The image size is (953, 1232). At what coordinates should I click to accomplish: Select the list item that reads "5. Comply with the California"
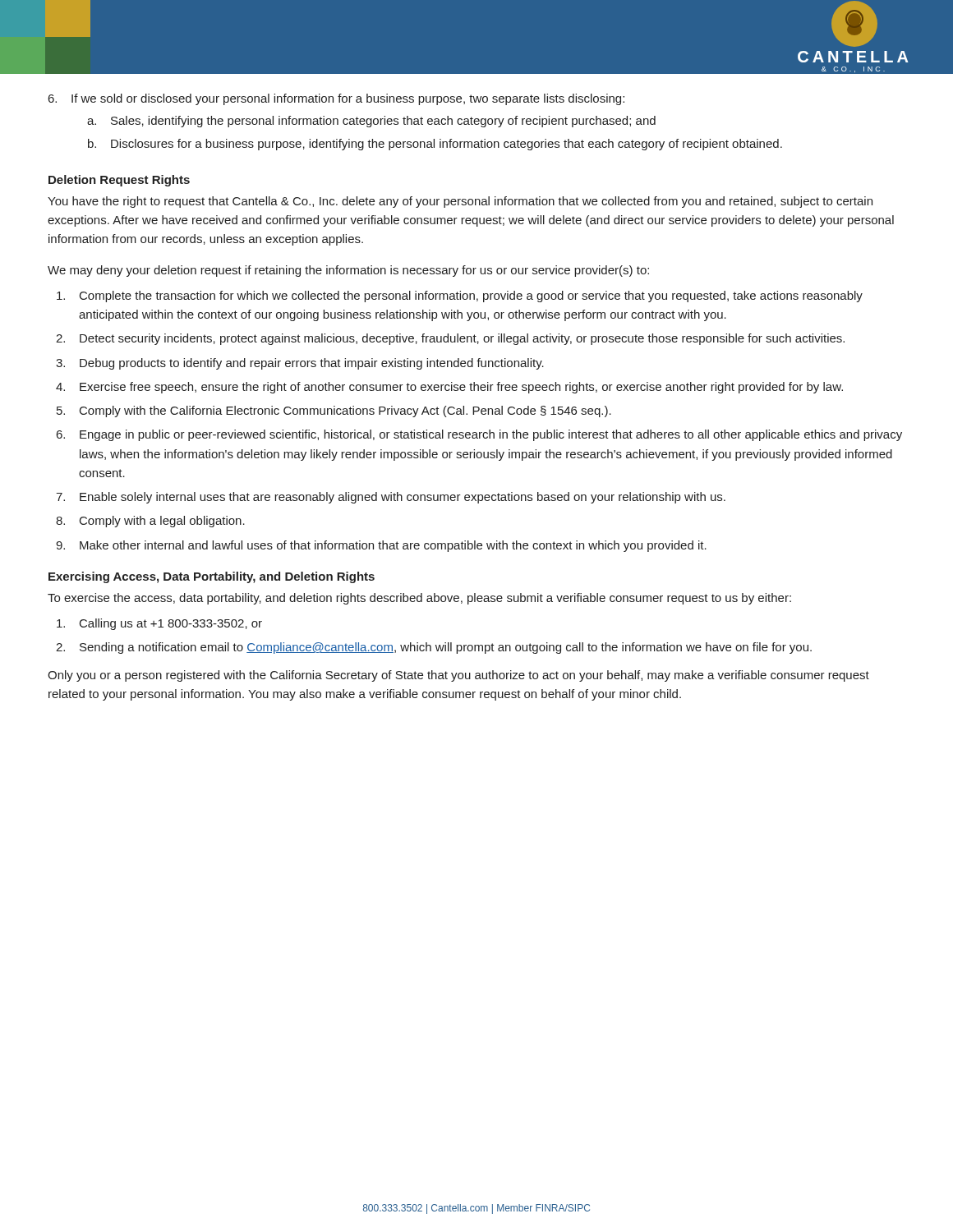point(334,410)
